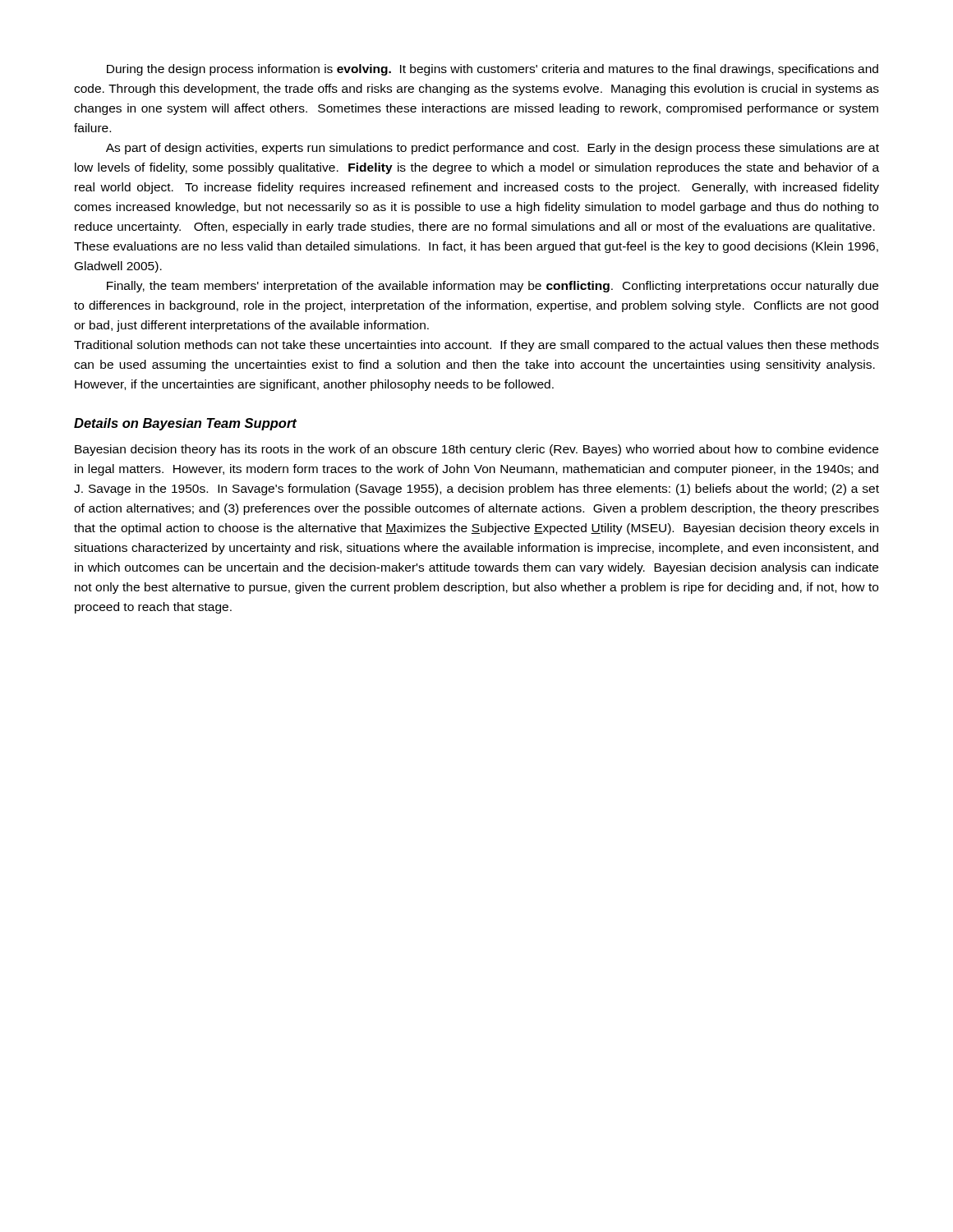The height and width of the screenshot is (1232, 953).
Task: Locate the passage starting "During the design process information is evolving. It"
Action: 476,227
